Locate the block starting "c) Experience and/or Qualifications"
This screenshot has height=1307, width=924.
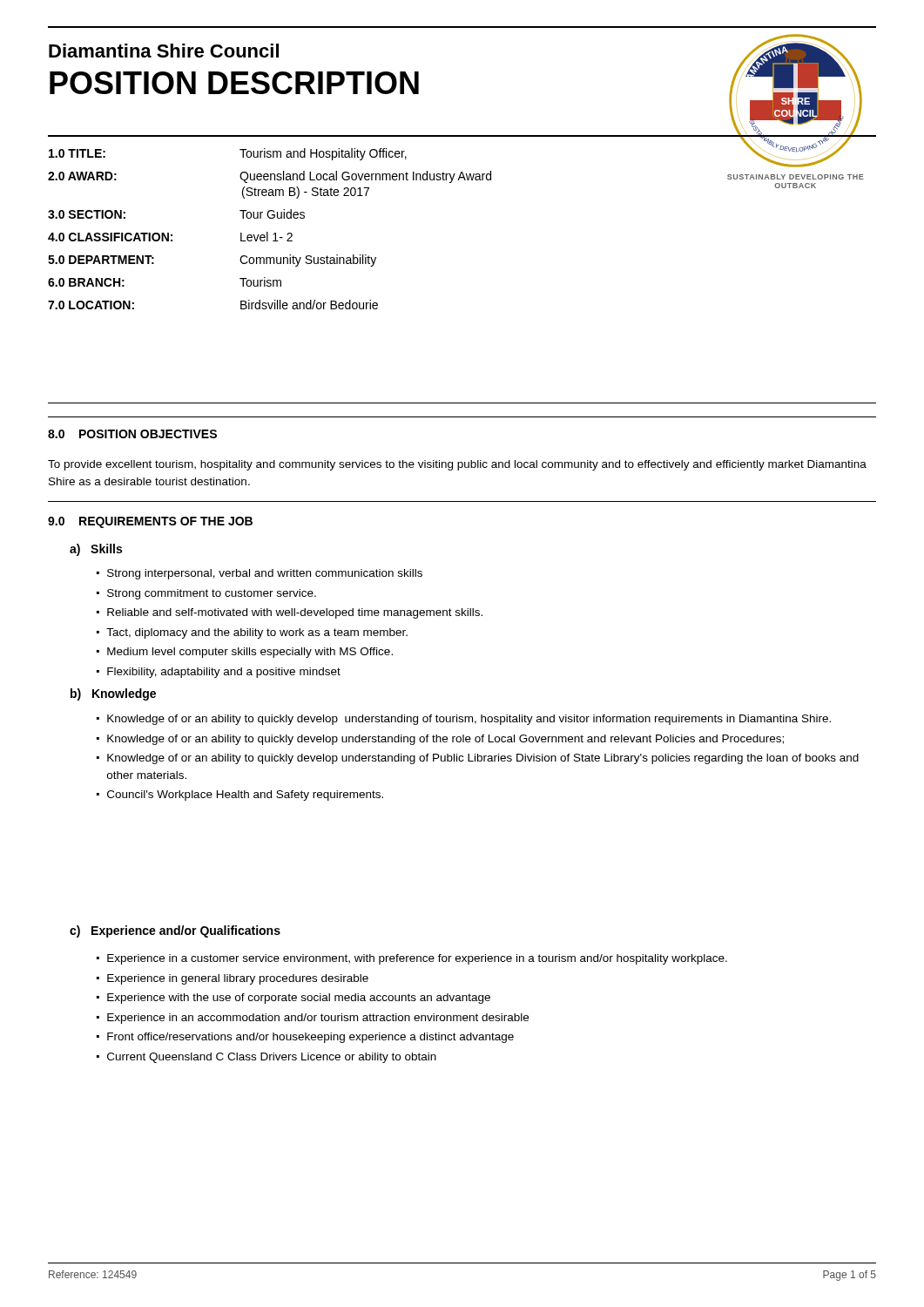(175, 931)
